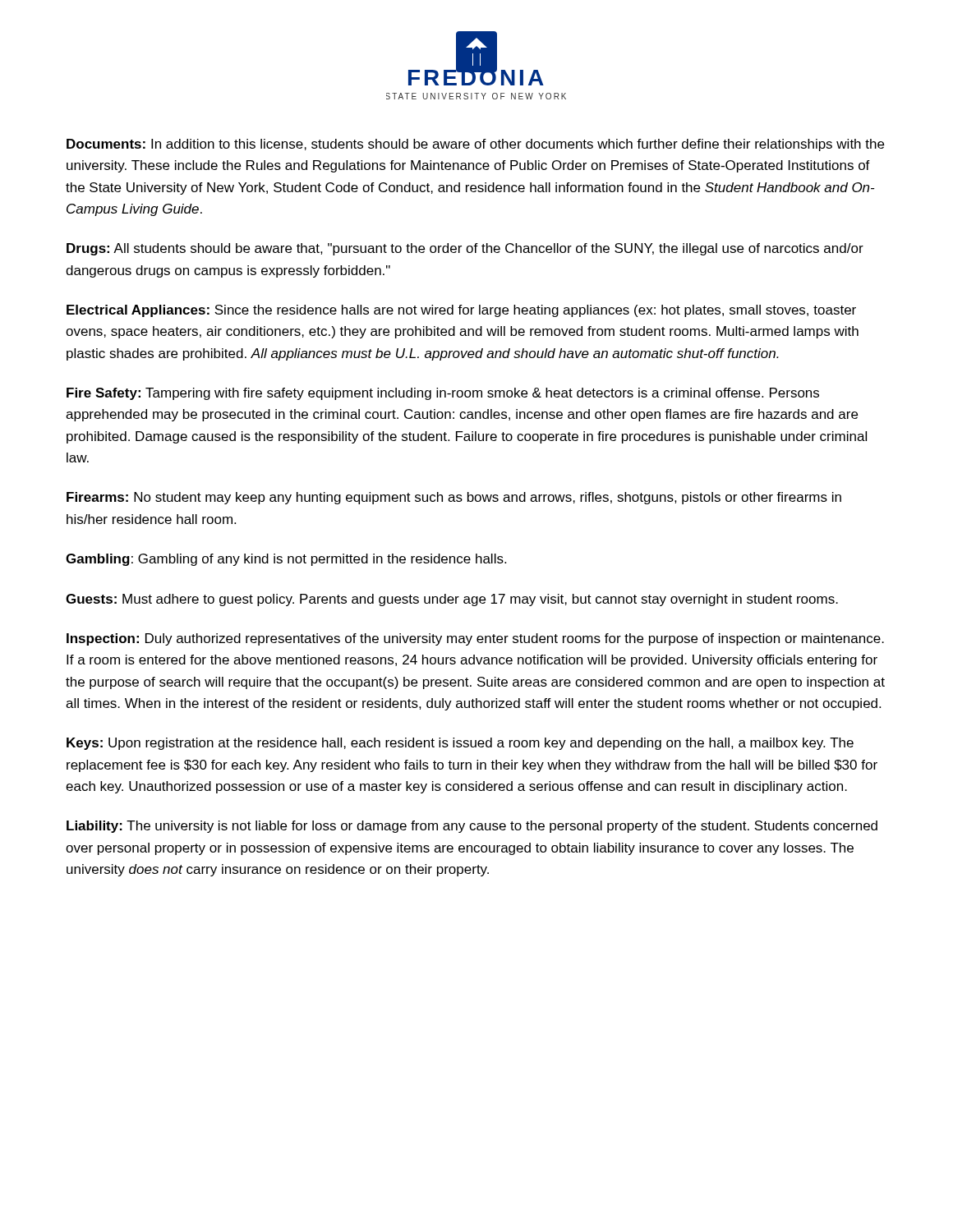Image resolution: width=953 pixels, height=1232 pixels.
Task: Find the block on this page that starts "Drugs: All students"
Action: point(476,260)
